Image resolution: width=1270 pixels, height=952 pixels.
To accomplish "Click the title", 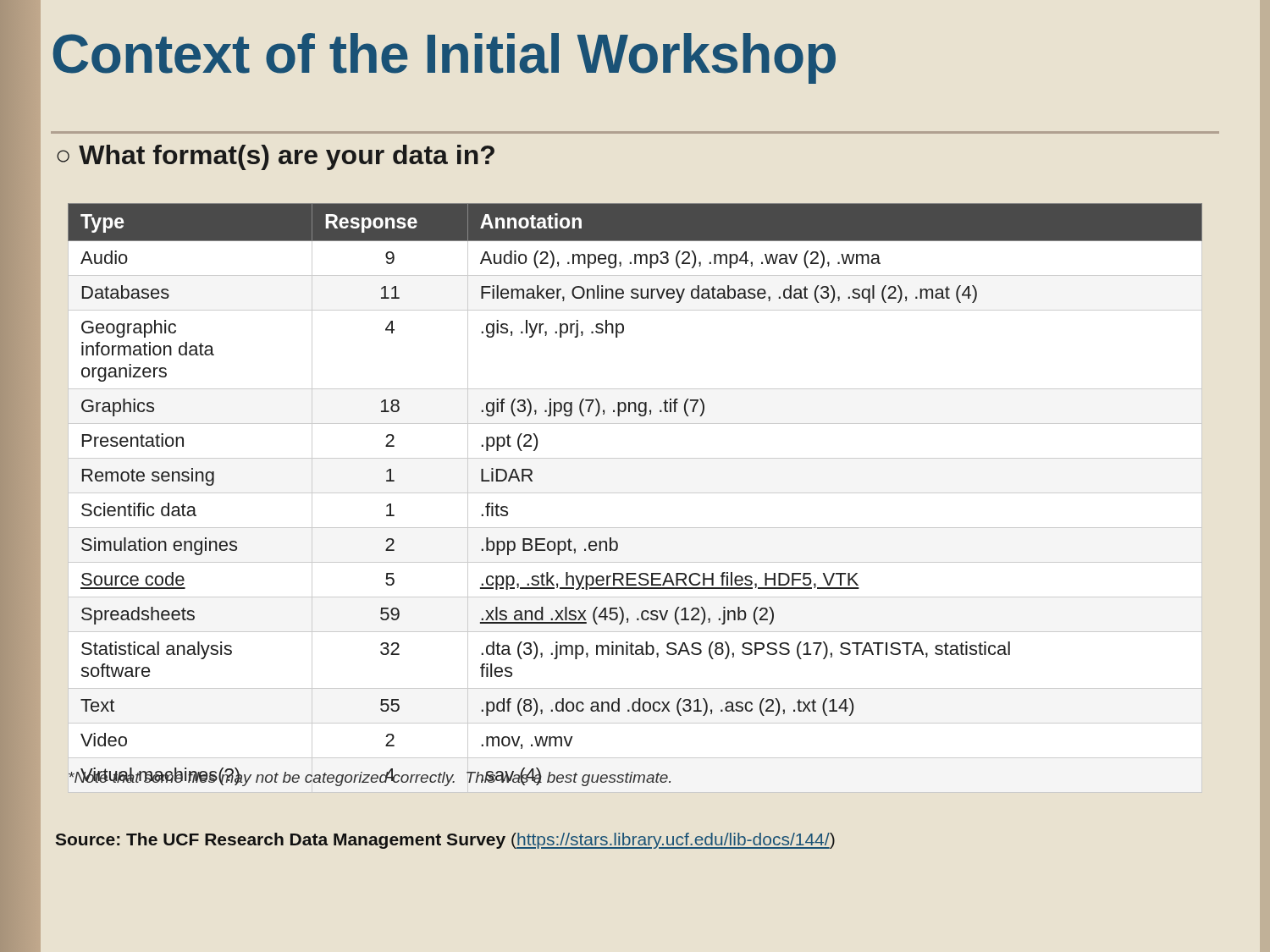I will [x=444, y=54].
